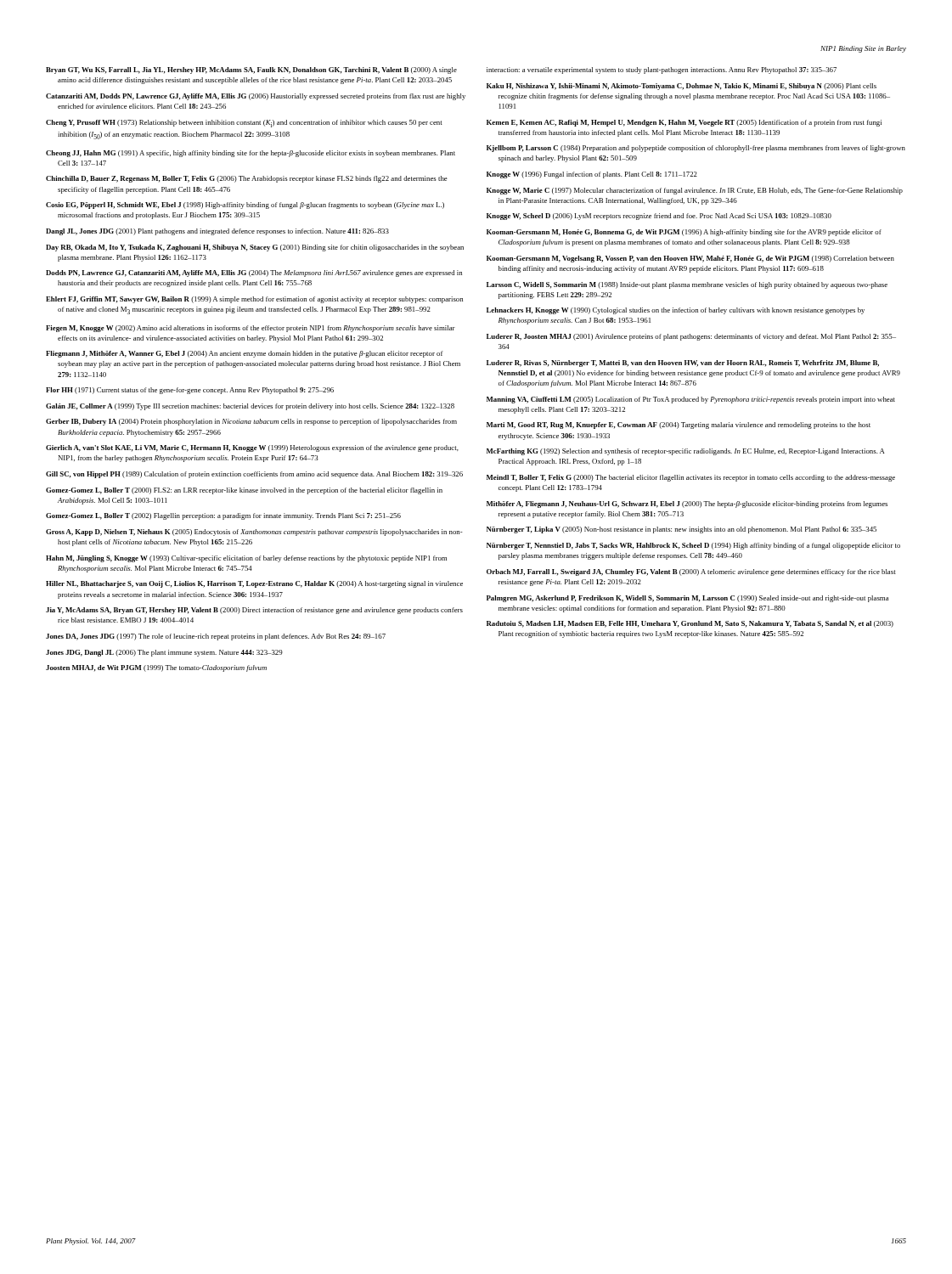Locate the block starting "Knogge W, Marie C (1997) Molecular characterization of"
The image size is (952, 1274).
(694, 195)
